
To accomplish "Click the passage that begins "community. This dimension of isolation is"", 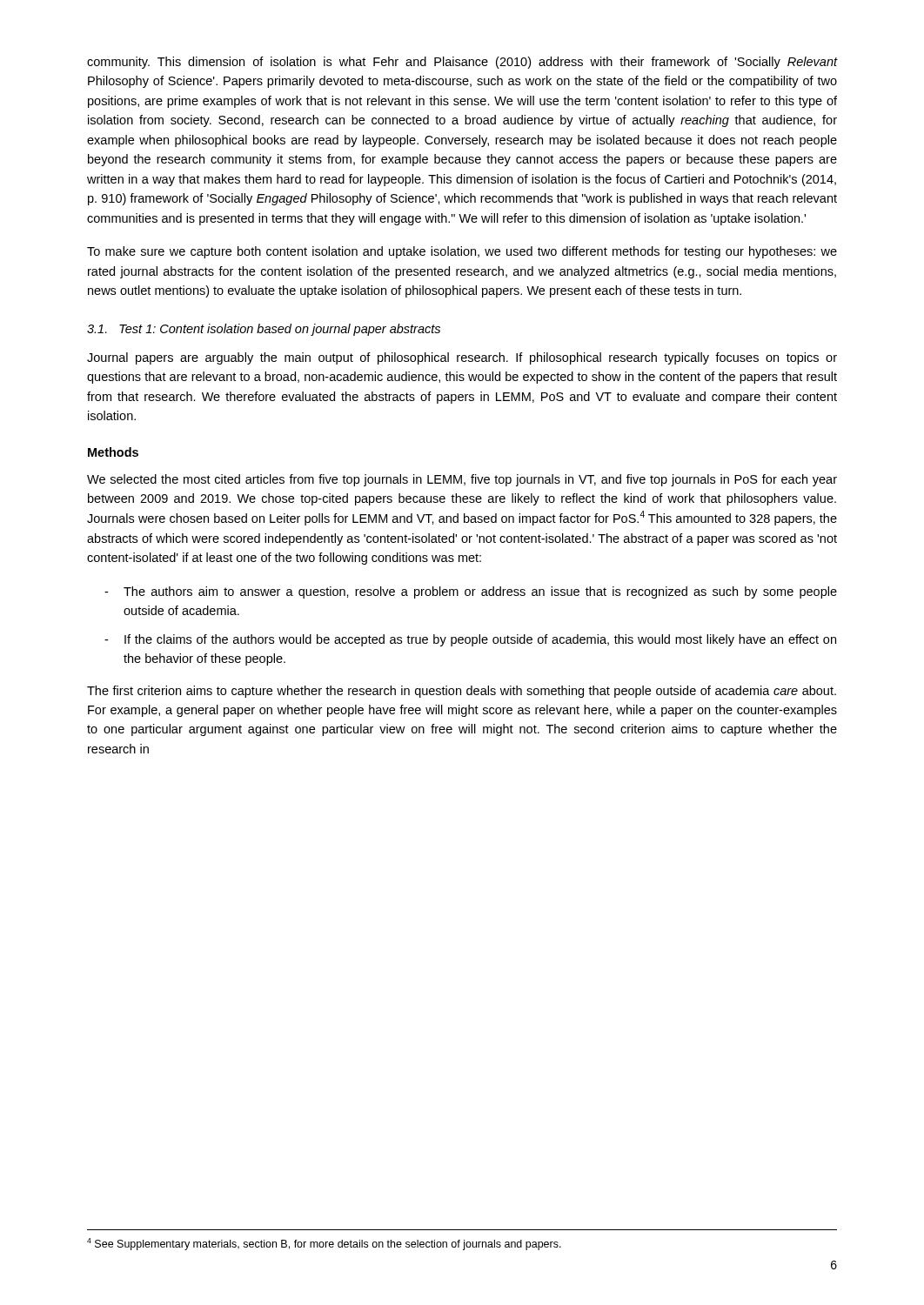I will [x=462, y=140].
